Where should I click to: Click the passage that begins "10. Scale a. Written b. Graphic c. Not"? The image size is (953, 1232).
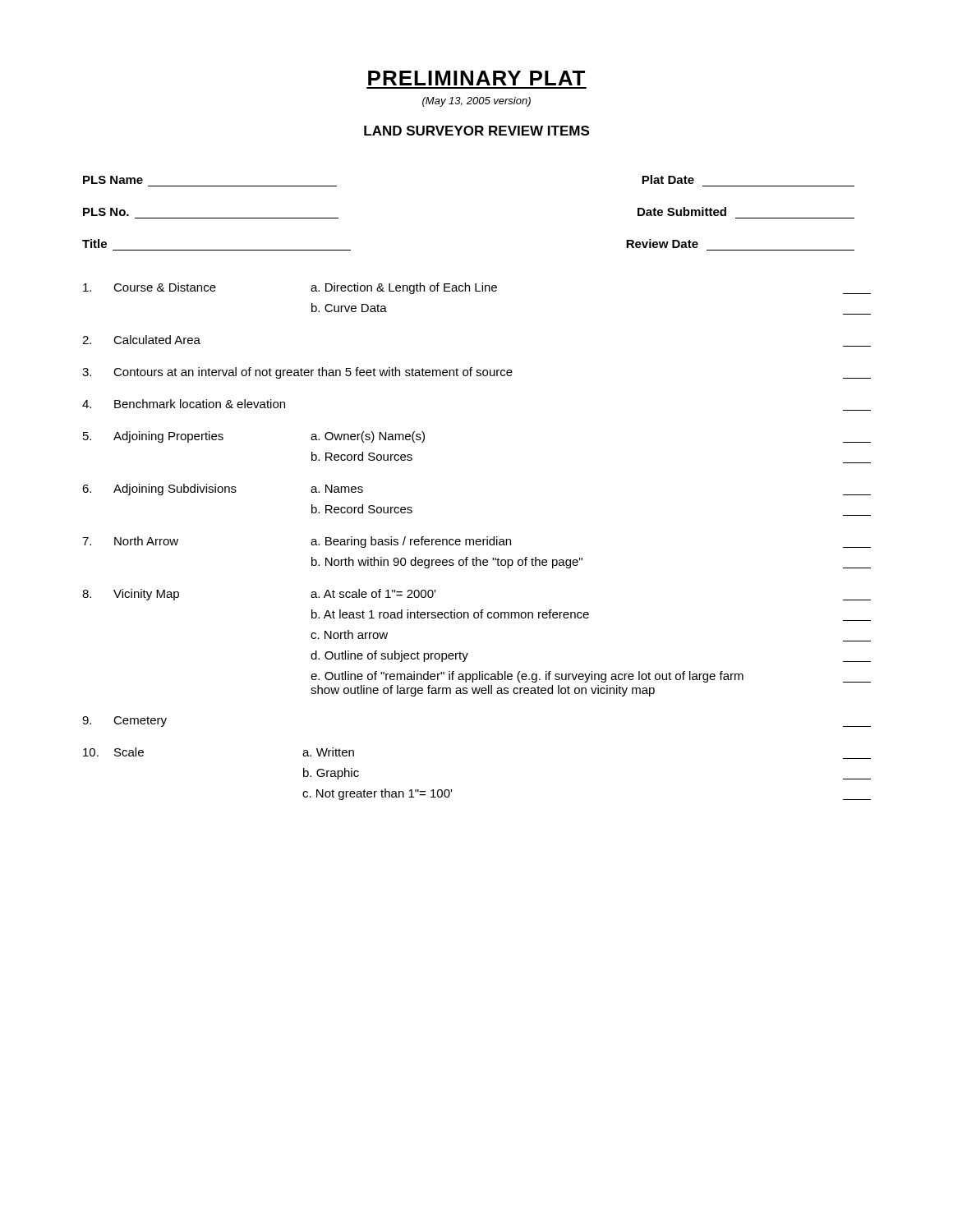pos(133,752)
